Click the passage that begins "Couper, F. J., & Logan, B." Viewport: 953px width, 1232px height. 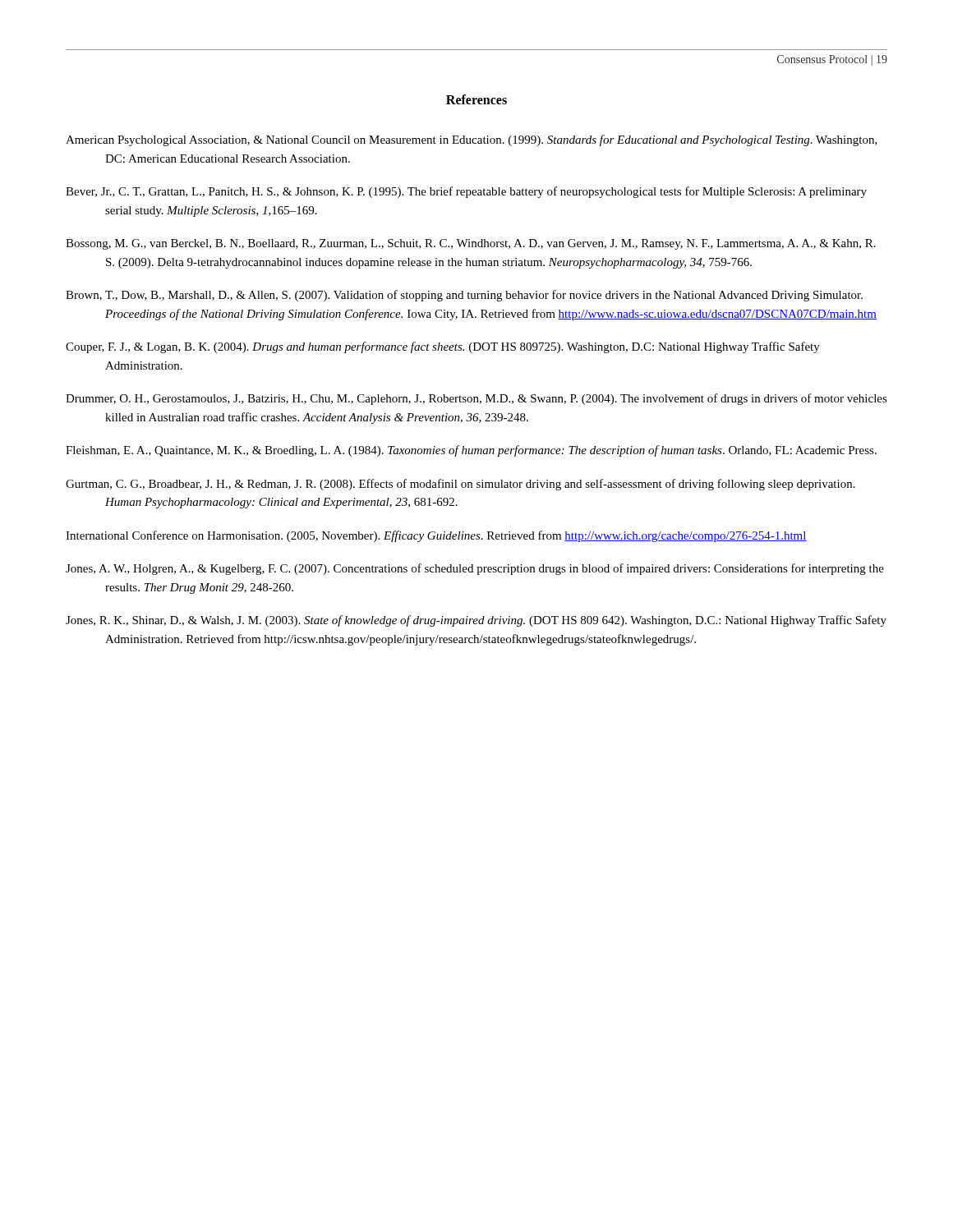(443, 356)
